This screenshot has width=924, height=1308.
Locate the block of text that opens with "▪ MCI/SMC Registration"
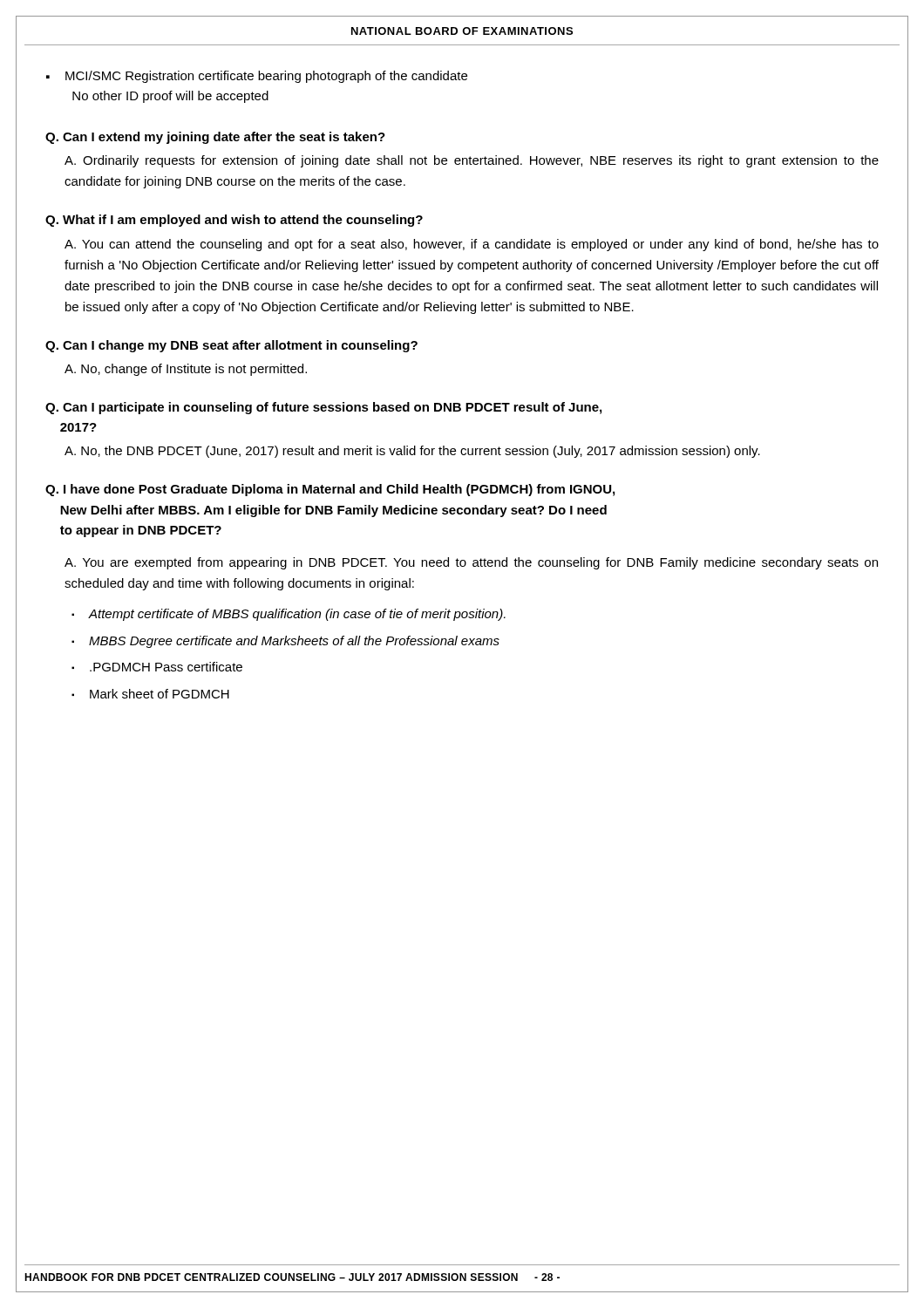coord(257,86)
